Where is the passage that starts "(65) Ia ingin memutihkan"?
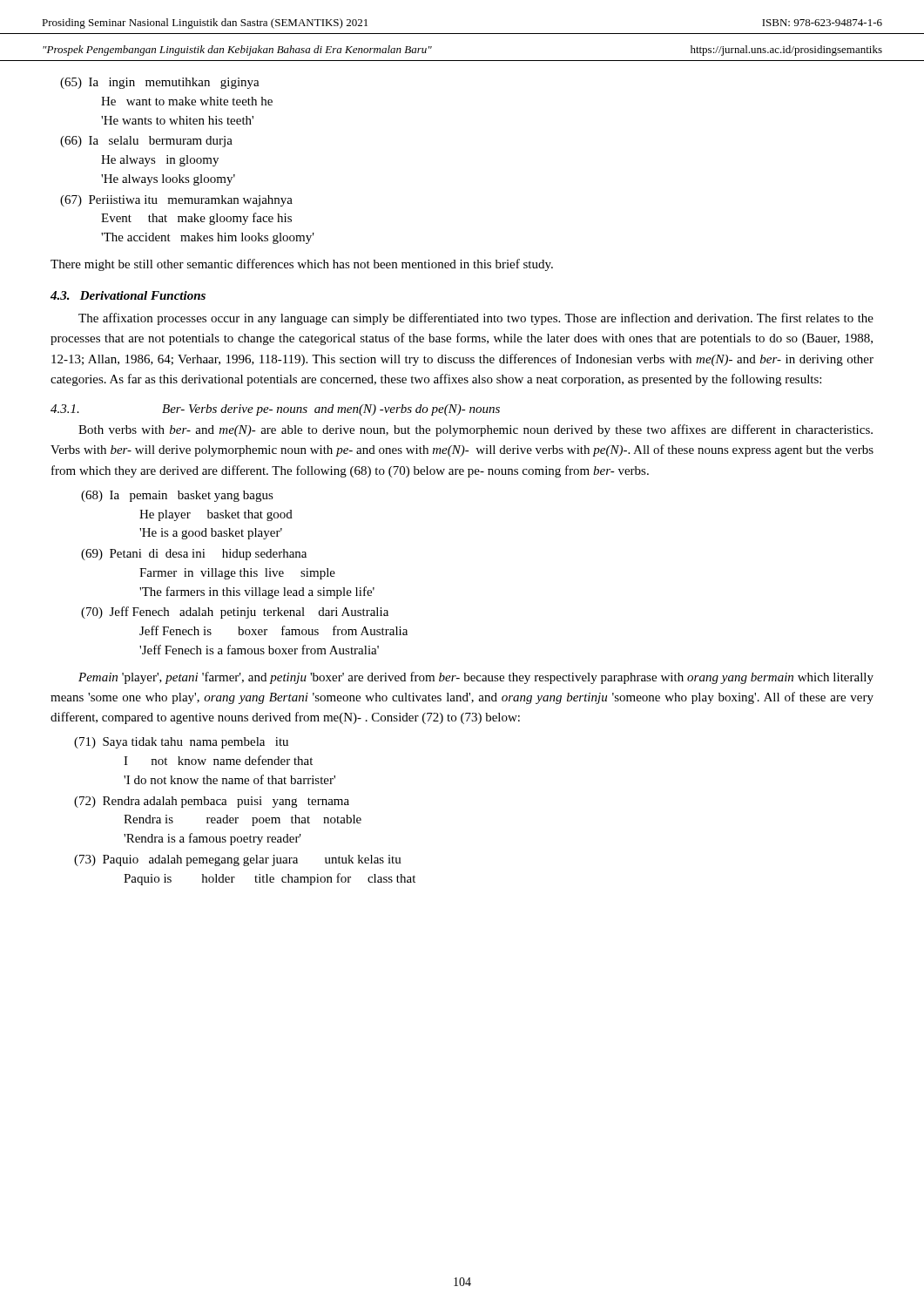Screen dimensions: 1307x924 coord(160,83)
